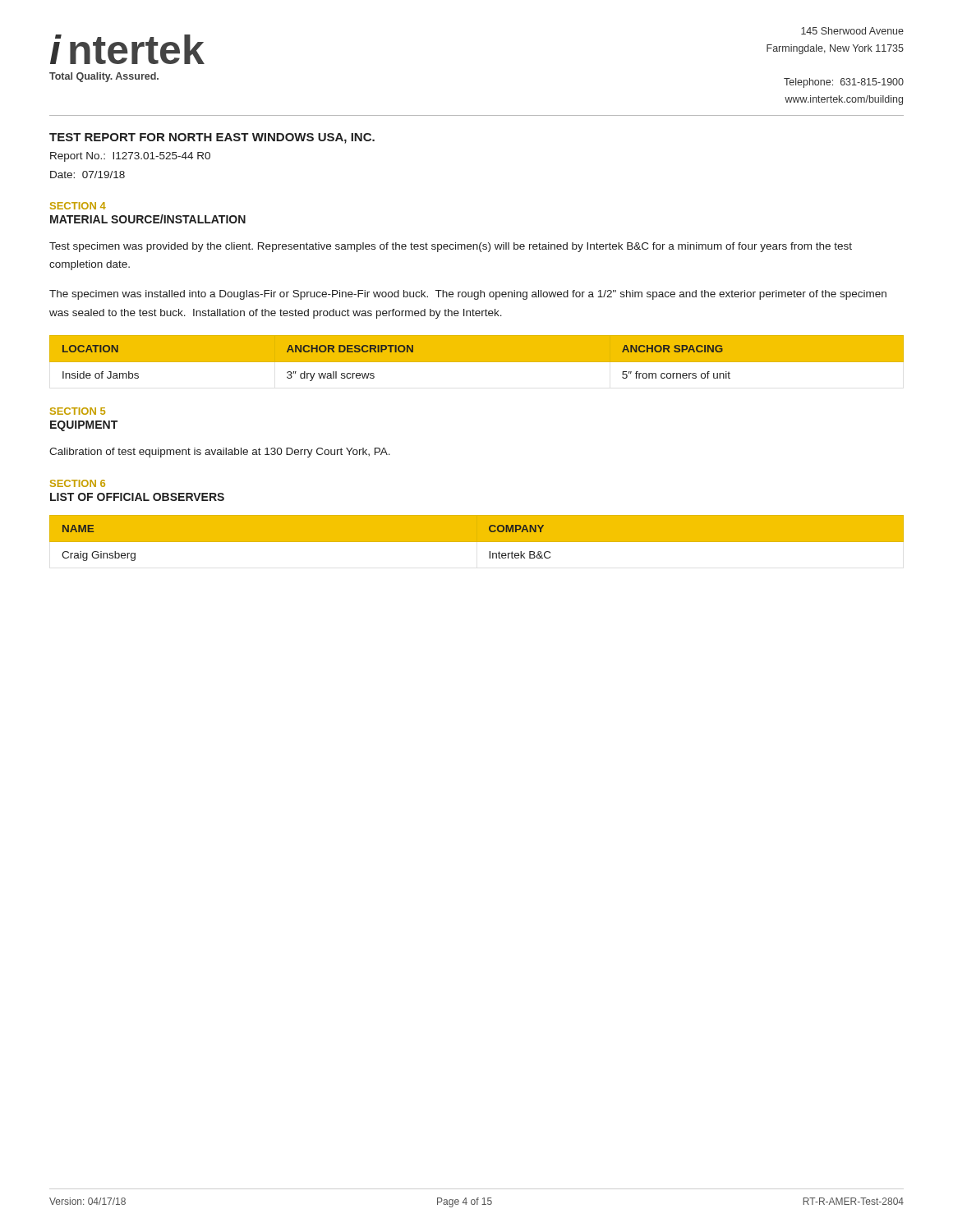
Task: Locate the text "TEST REPORT FOR NORTH EAST WINDOWS USA, INC."
Action: pyautogui.click(x=212, y=137)
